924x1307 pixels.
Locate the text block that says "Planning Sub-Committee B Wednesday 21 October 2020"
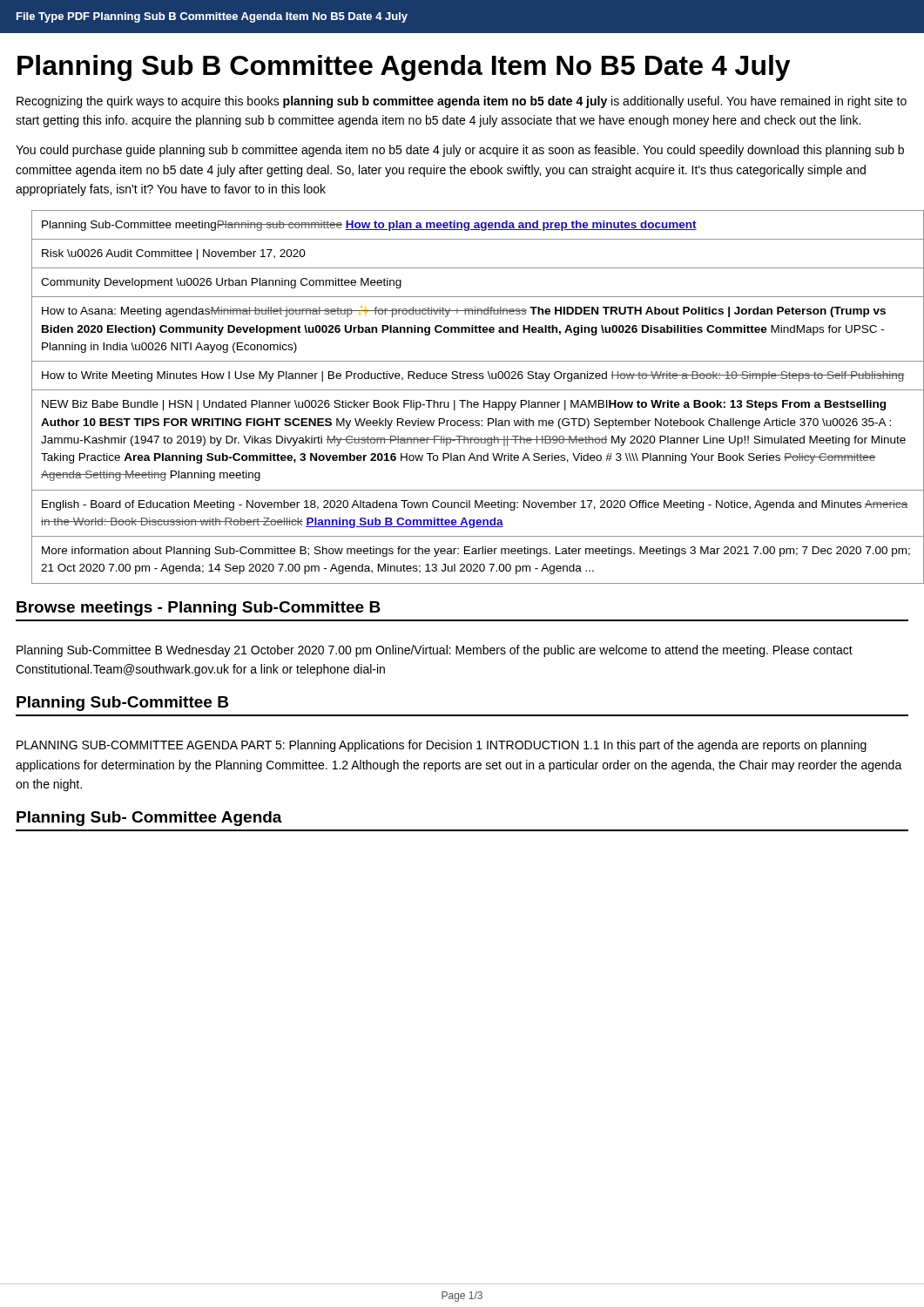point(434,659)
